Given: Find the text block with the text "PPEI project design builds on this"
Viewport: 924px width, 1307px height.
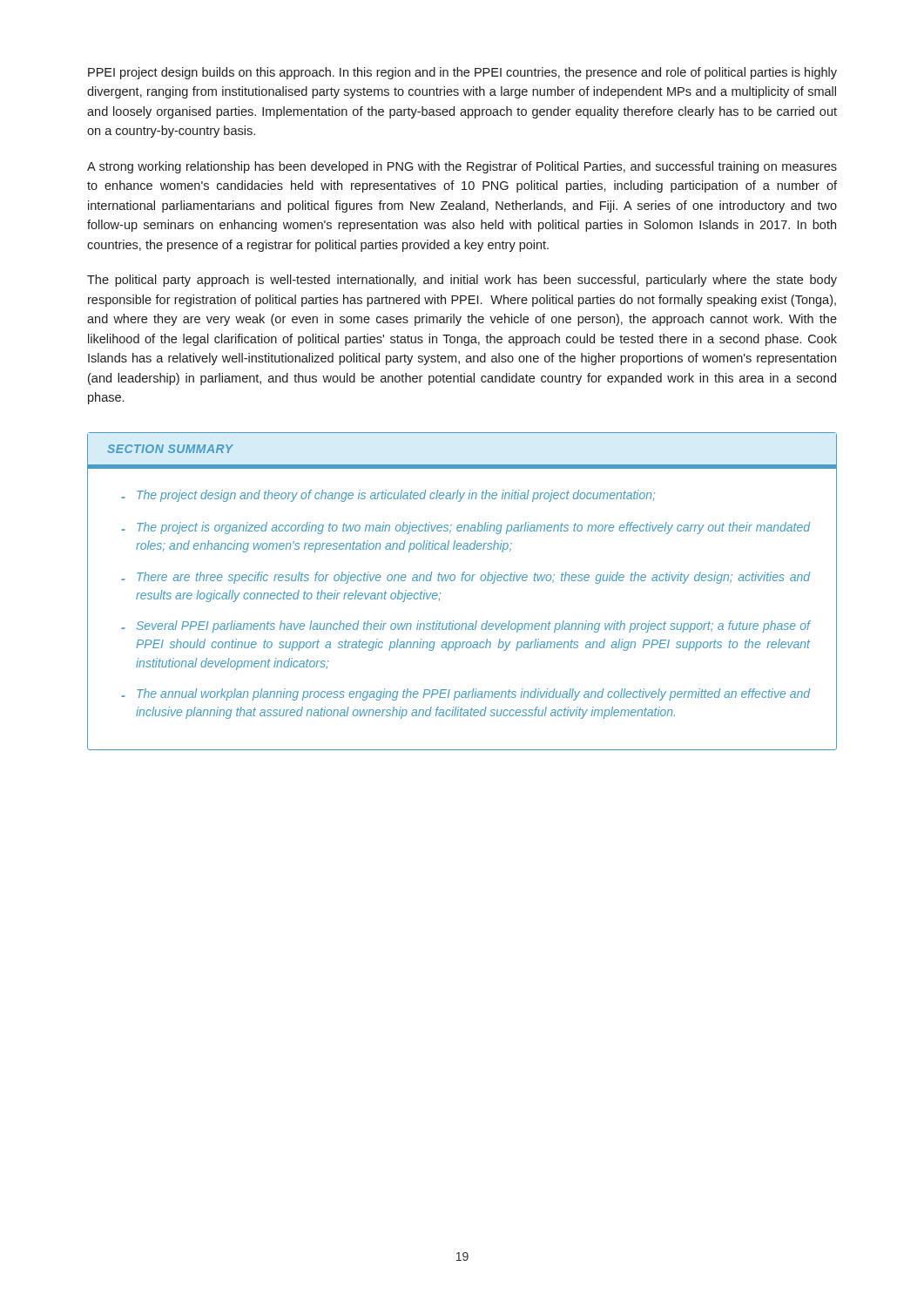Looking at the screenshot, I should coord(462,102).
